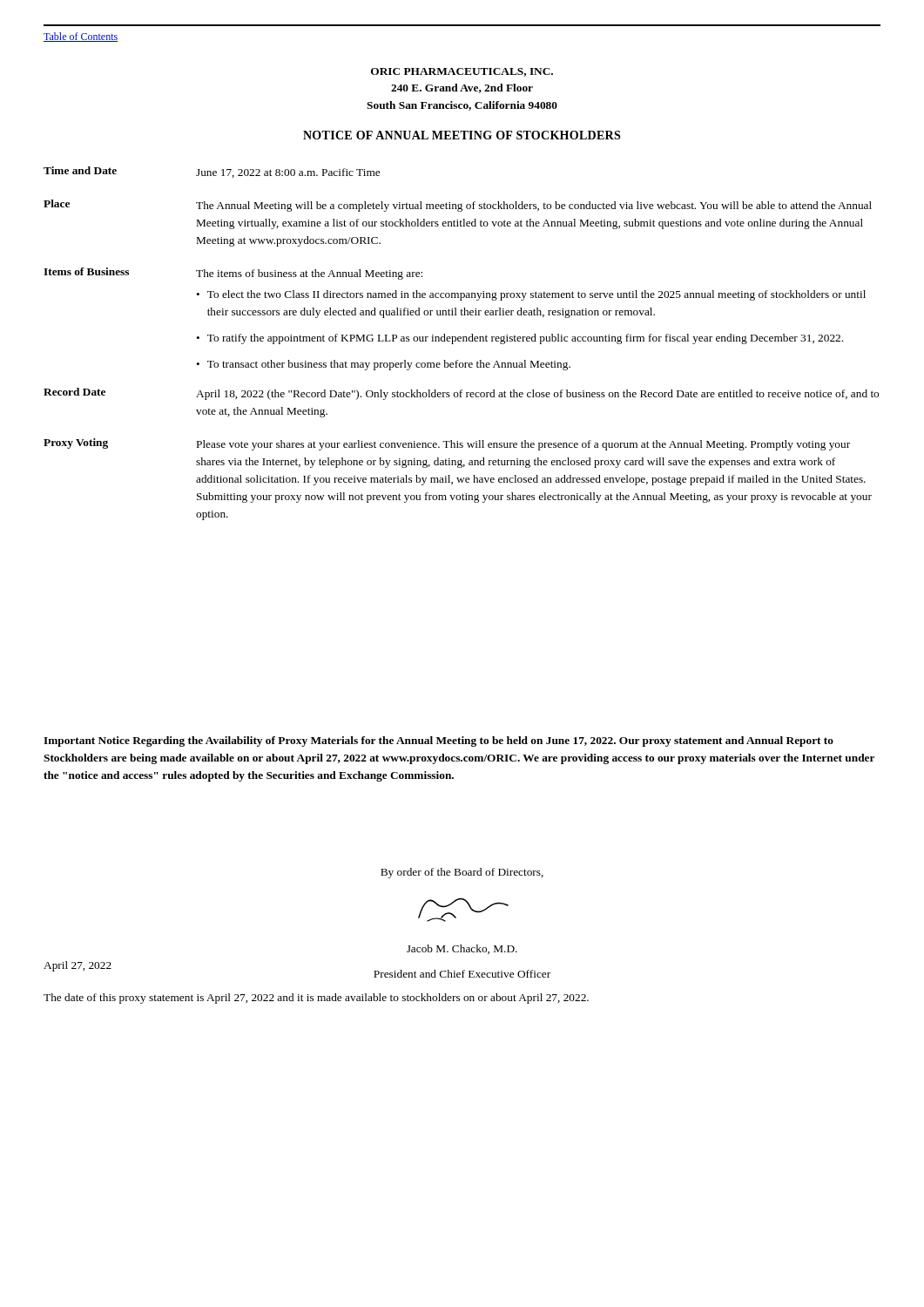Find the passage starting "April 27, 2022"
The image size is (924, 1307).
tap(78, 965)
